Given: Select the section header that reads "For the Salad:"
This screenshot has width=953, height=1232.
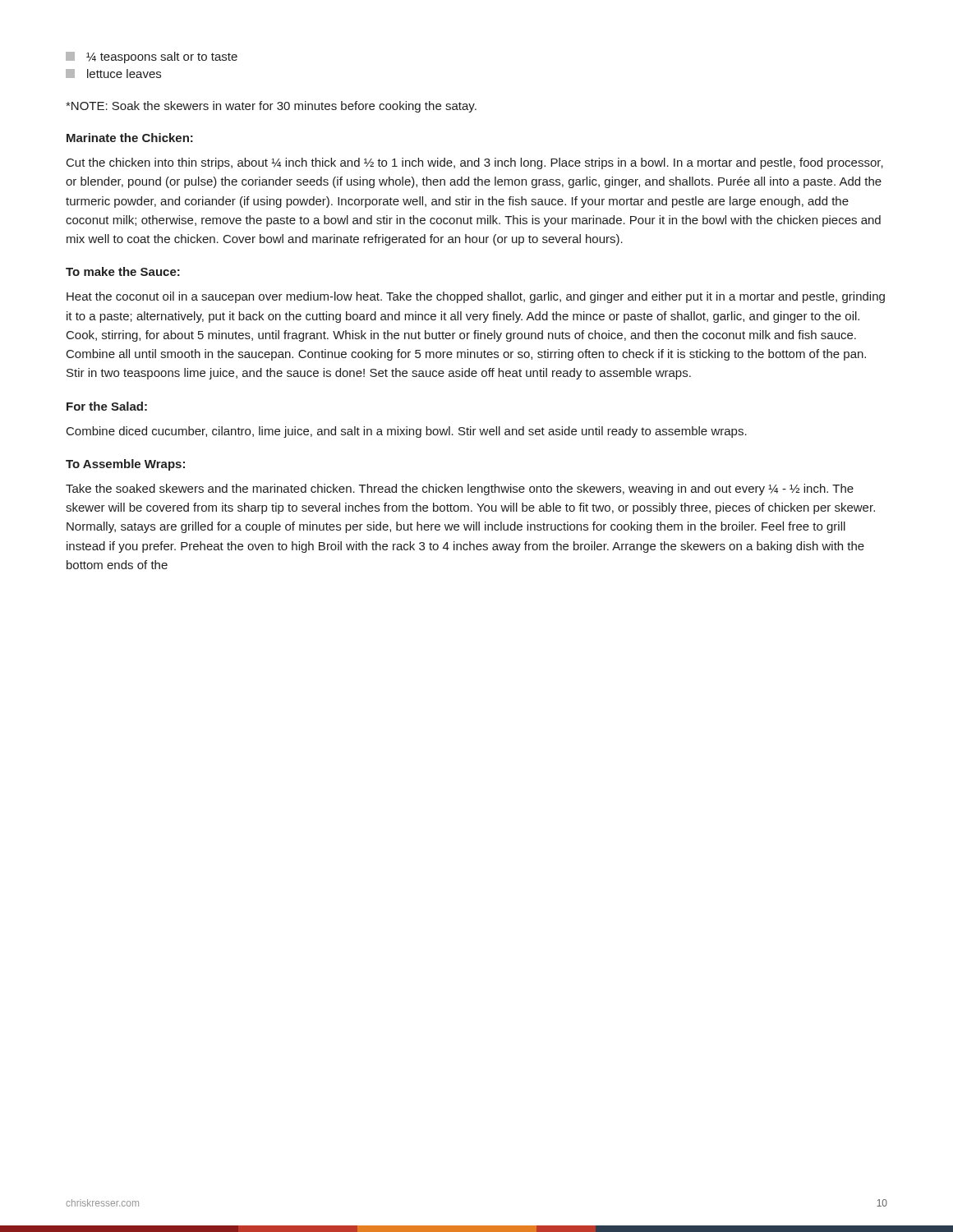Looking at the screenshot, I should click(107, 406).
